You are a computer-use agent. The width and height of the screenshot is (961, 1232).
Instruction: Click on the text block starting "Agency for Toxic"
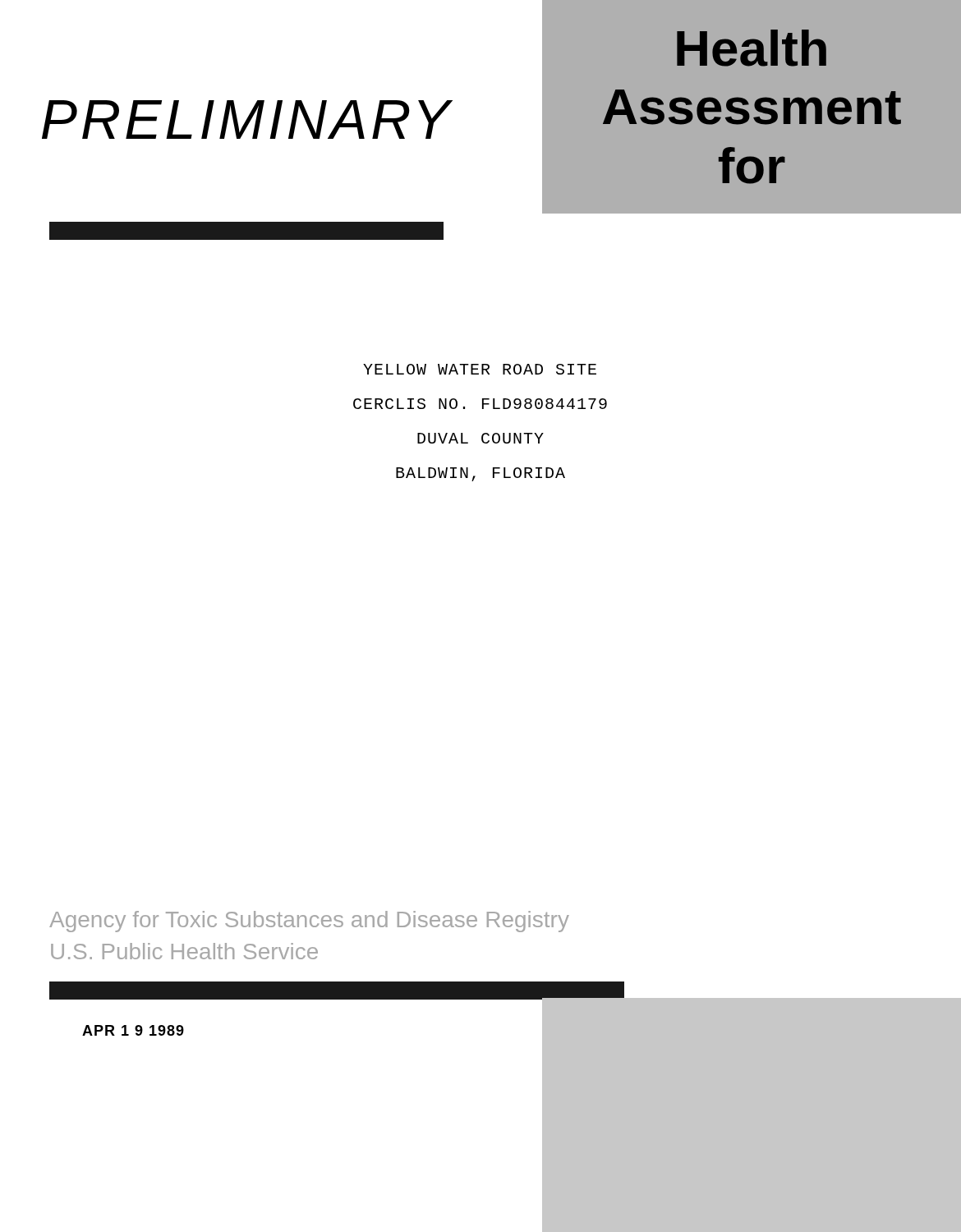[x=337, y=936]
